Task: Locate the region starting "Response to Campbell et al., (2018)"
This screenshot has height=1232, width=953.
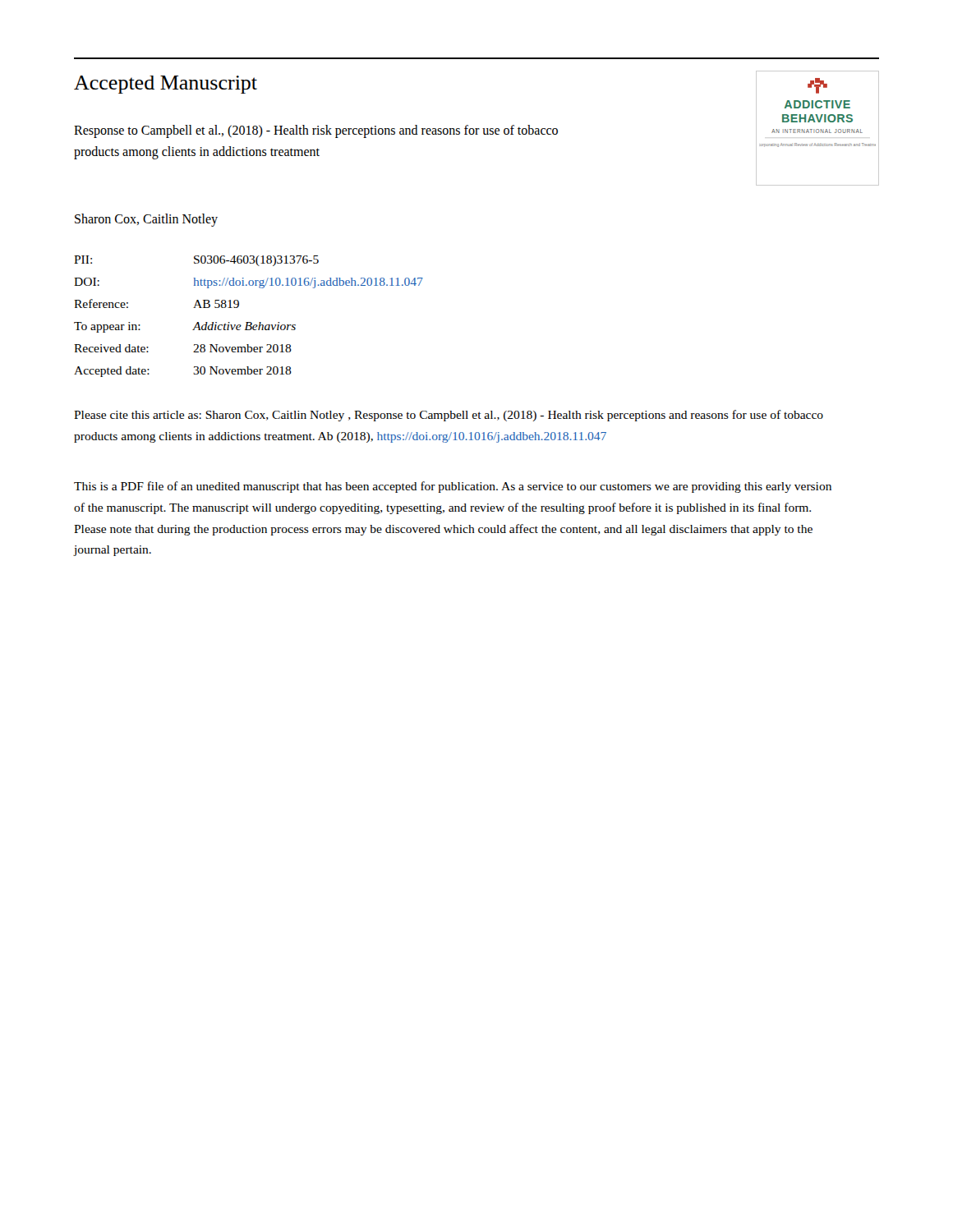Action: point(316,141)
